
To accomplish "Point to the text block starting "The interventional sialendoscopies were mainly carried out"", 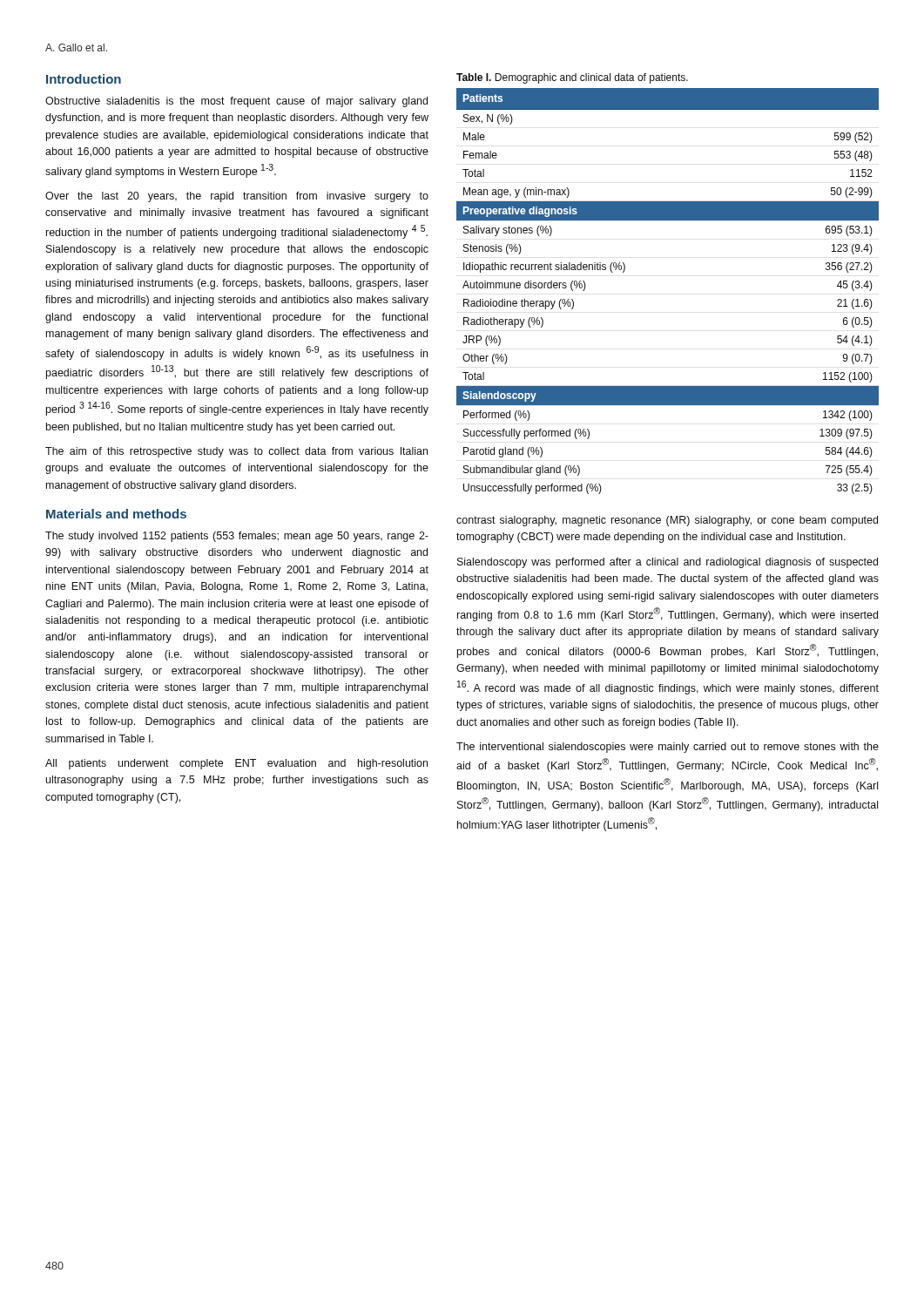I will (668, 786).
